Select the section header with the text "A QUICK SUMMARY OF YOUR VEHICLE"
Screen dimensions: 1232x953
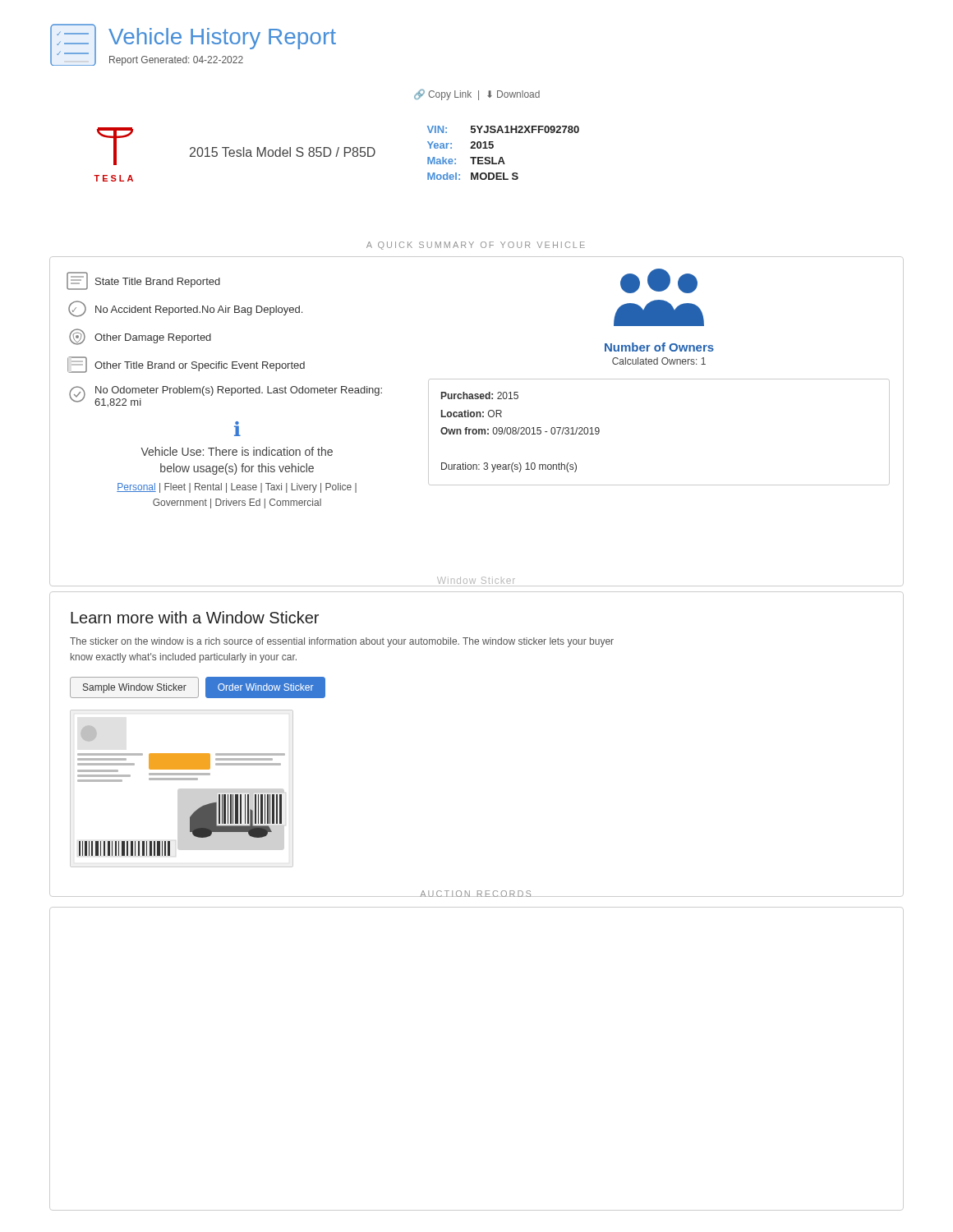(476, 245)
